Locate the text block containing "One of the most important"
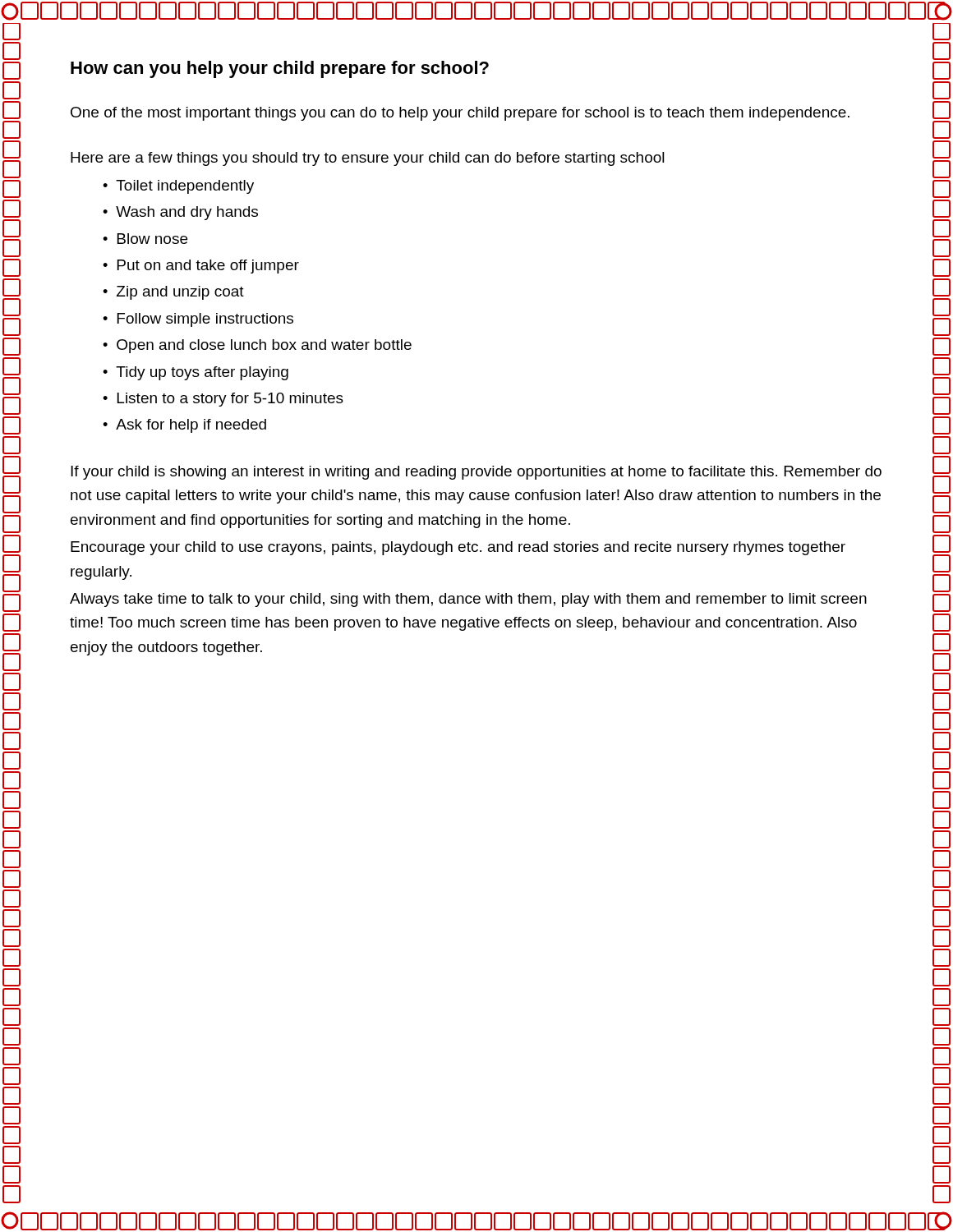 pyautogui.click(x=460, y=112)
